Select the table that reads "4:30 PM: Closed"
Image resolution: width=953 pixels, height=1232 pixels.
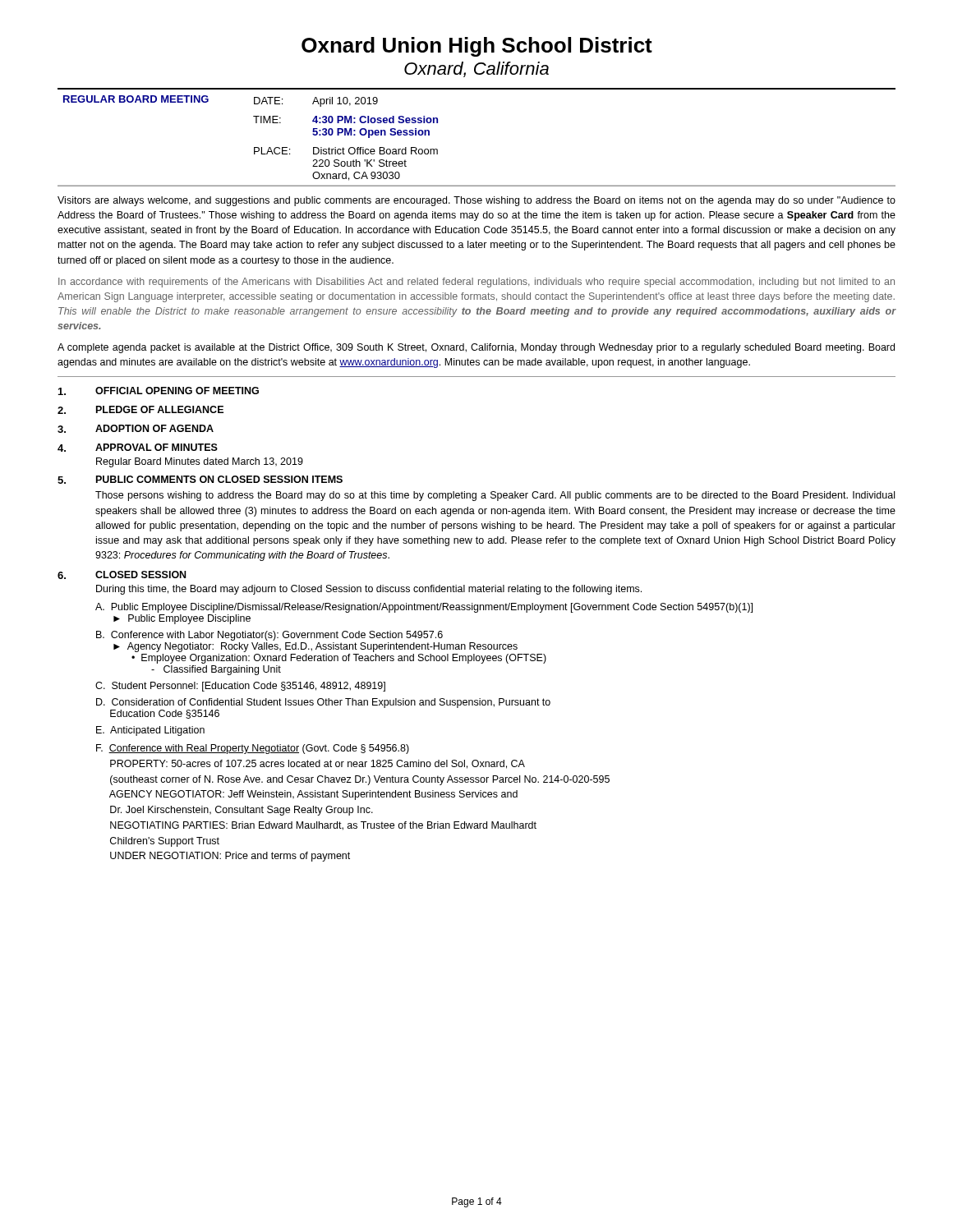[476, 137]
